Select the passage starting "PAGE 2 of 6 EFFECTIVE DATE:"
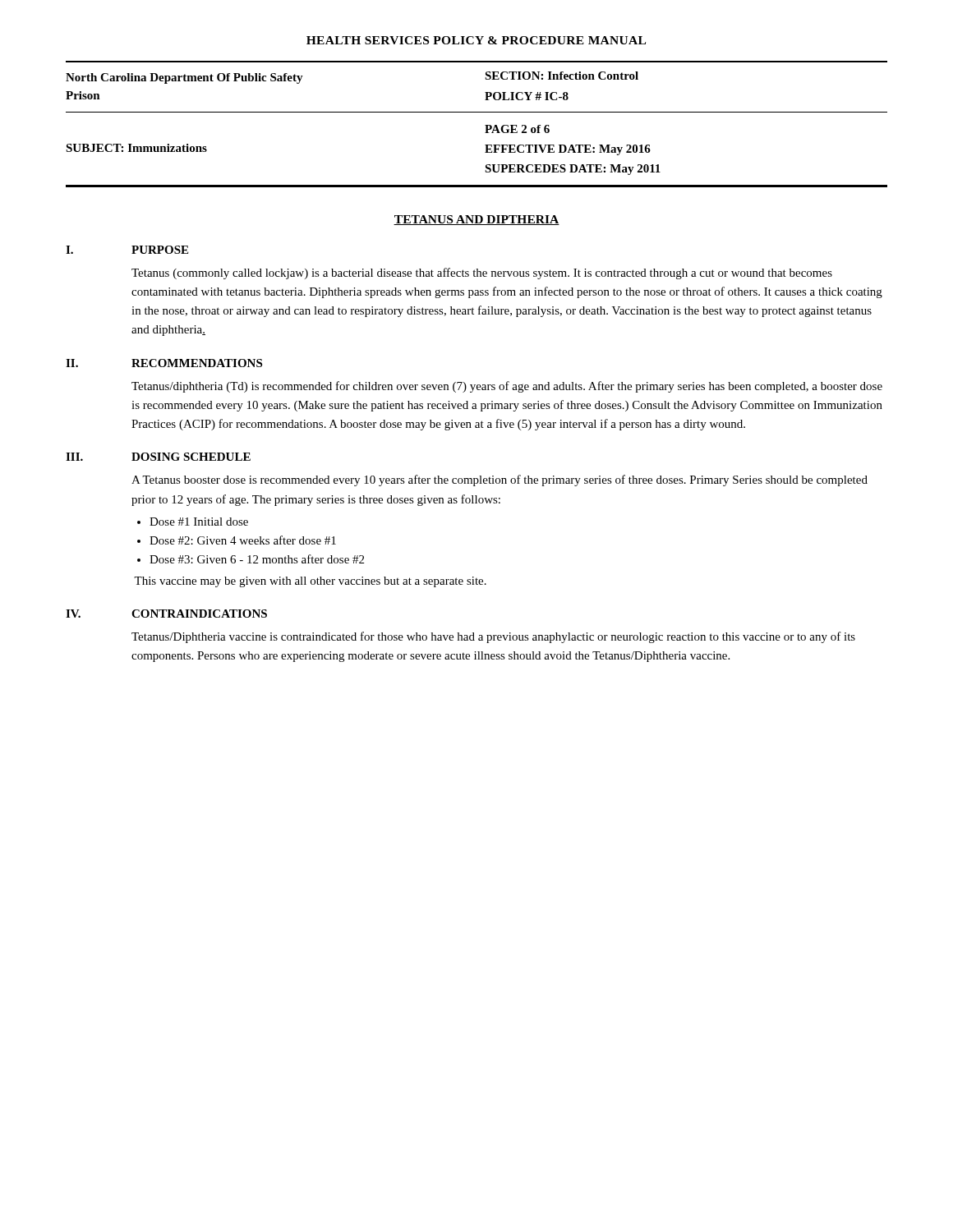Screen dimensions: 1232x953 point(573,148)
